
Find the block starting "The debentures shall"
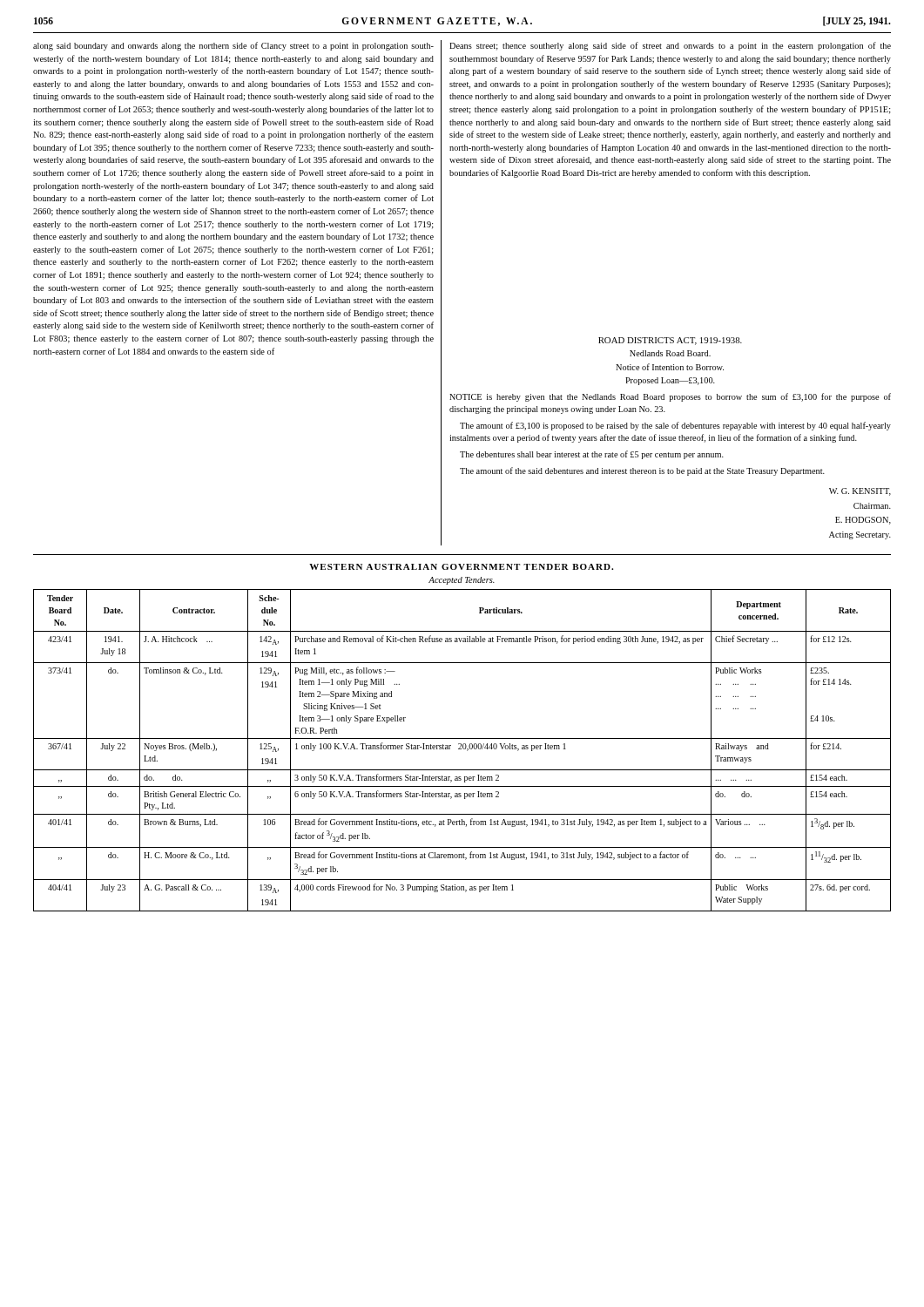pos(592,454)
